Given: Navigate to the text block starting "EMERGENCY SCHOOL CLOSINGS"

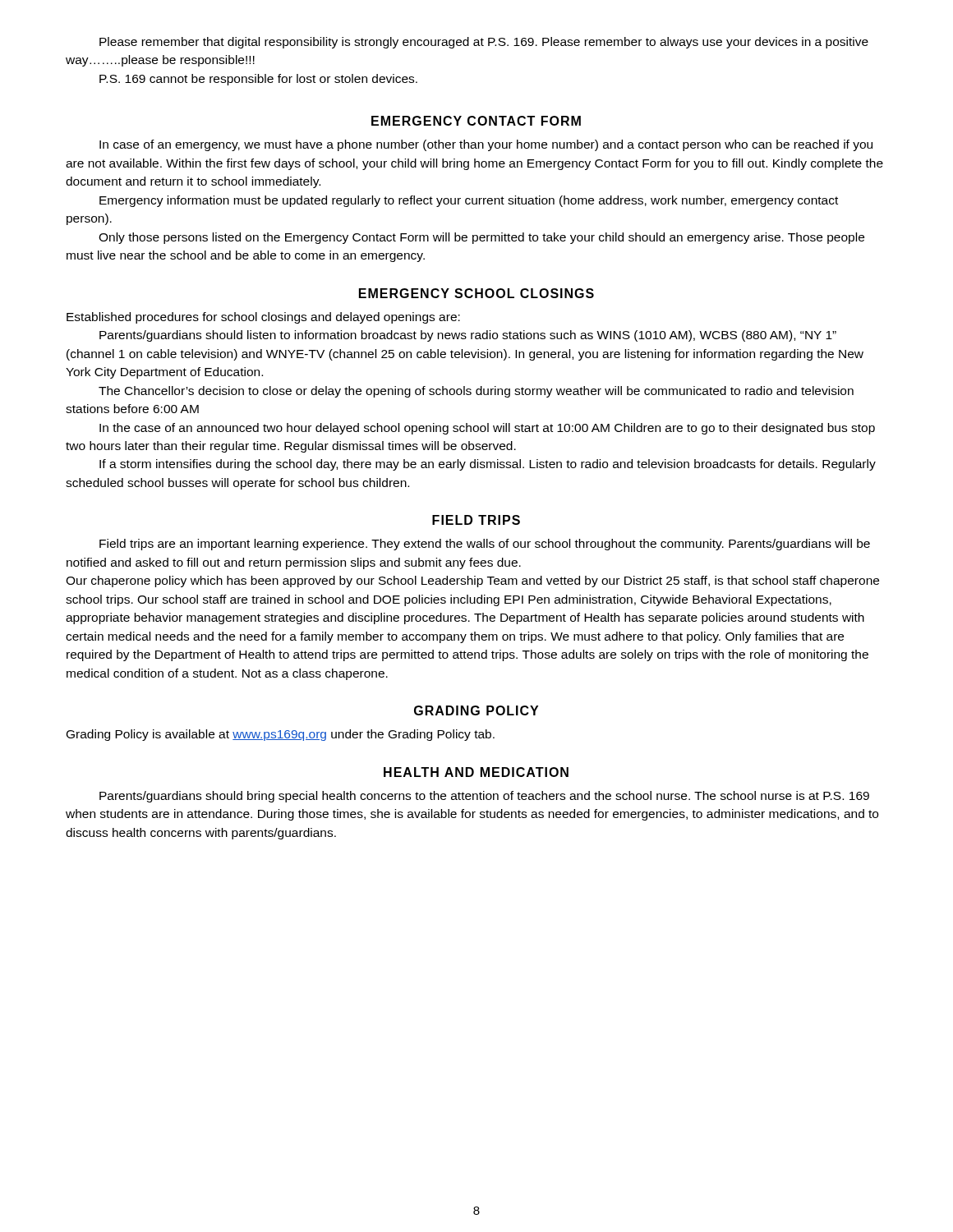Looking at the screenshot, I should 476,293.
